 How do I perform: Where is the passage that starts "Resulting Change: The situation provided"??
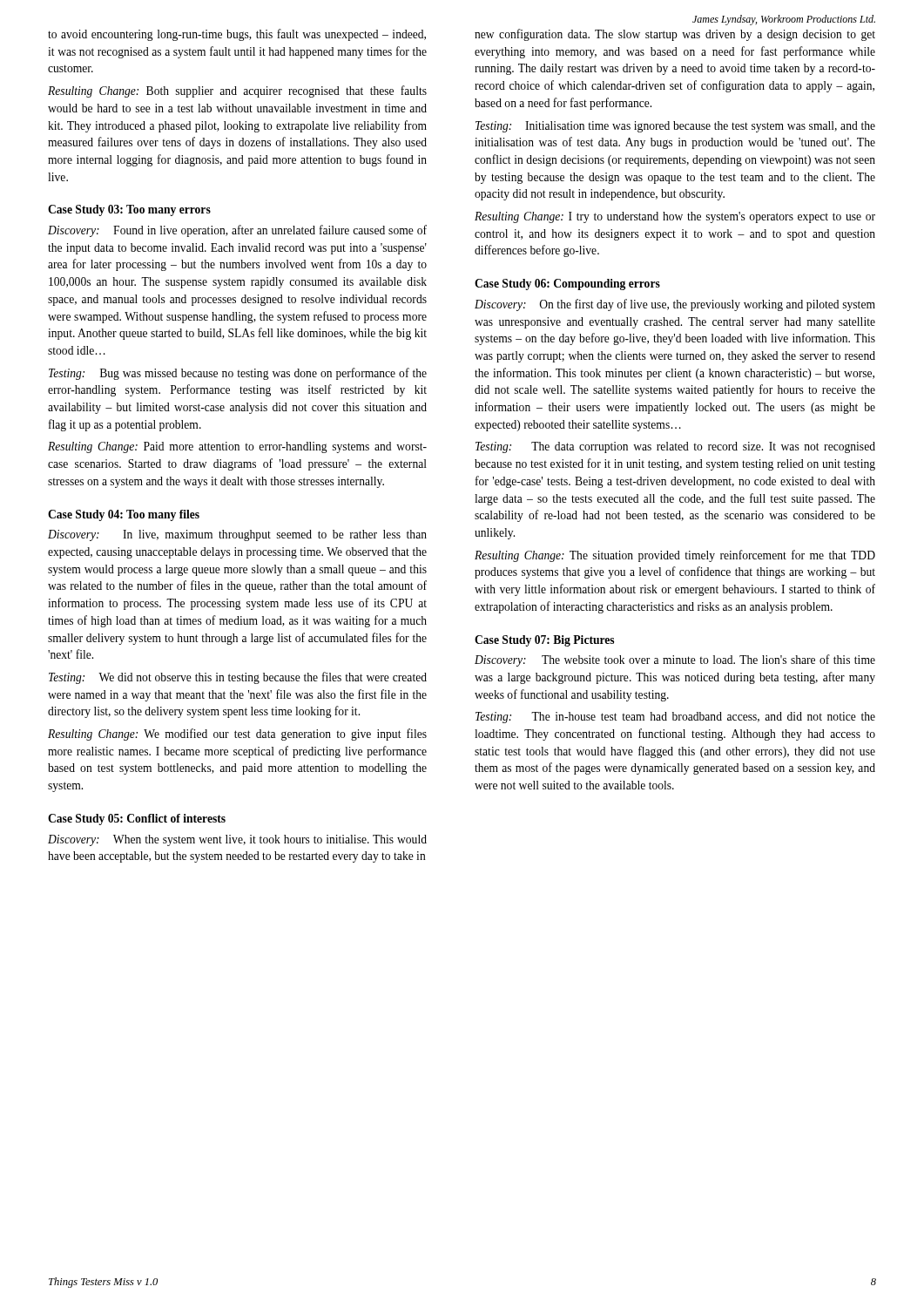click(x=675, y=581)
